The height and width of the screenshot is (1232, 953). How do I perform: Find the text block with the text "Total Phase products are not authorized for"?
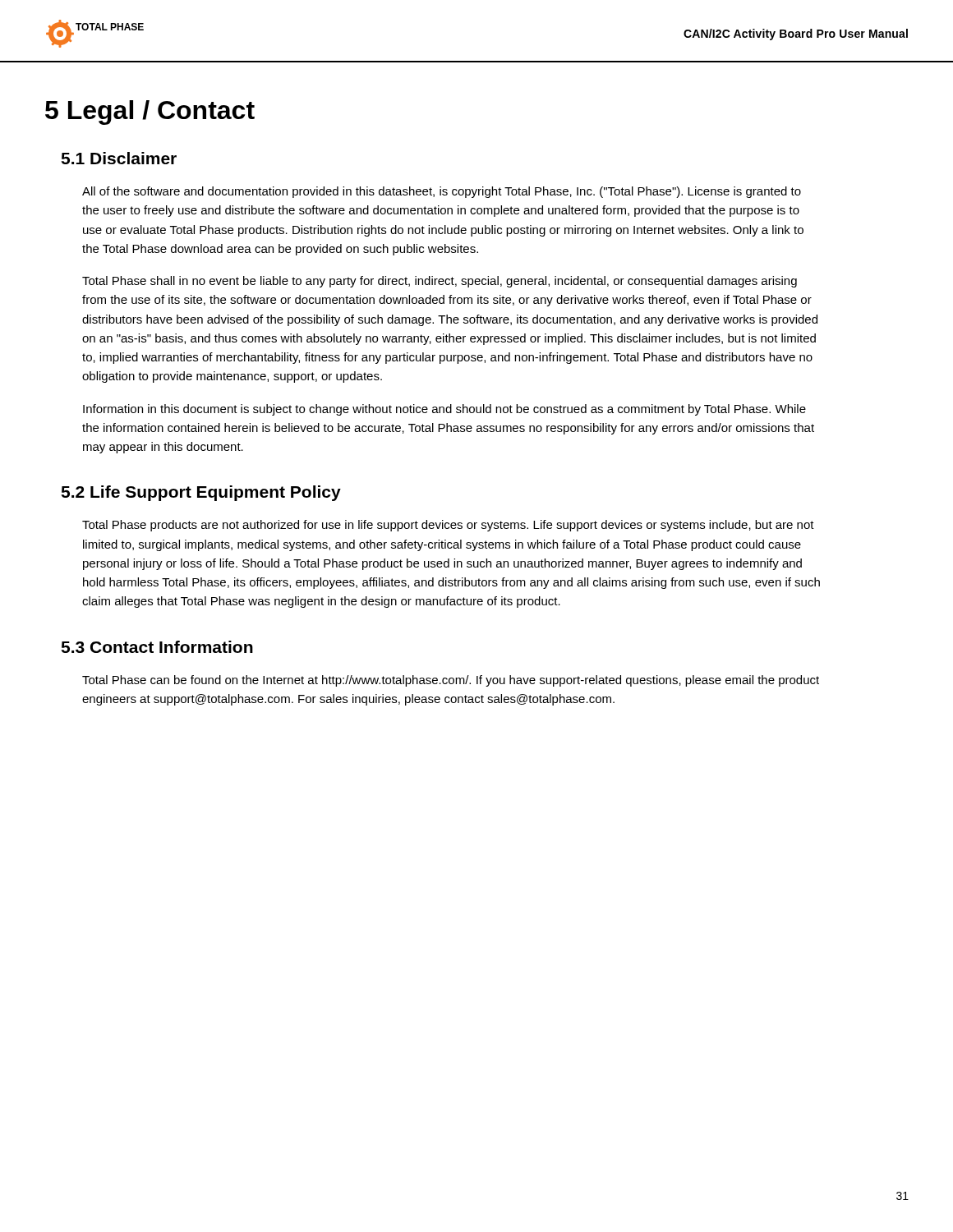click(x=451, y=563)
